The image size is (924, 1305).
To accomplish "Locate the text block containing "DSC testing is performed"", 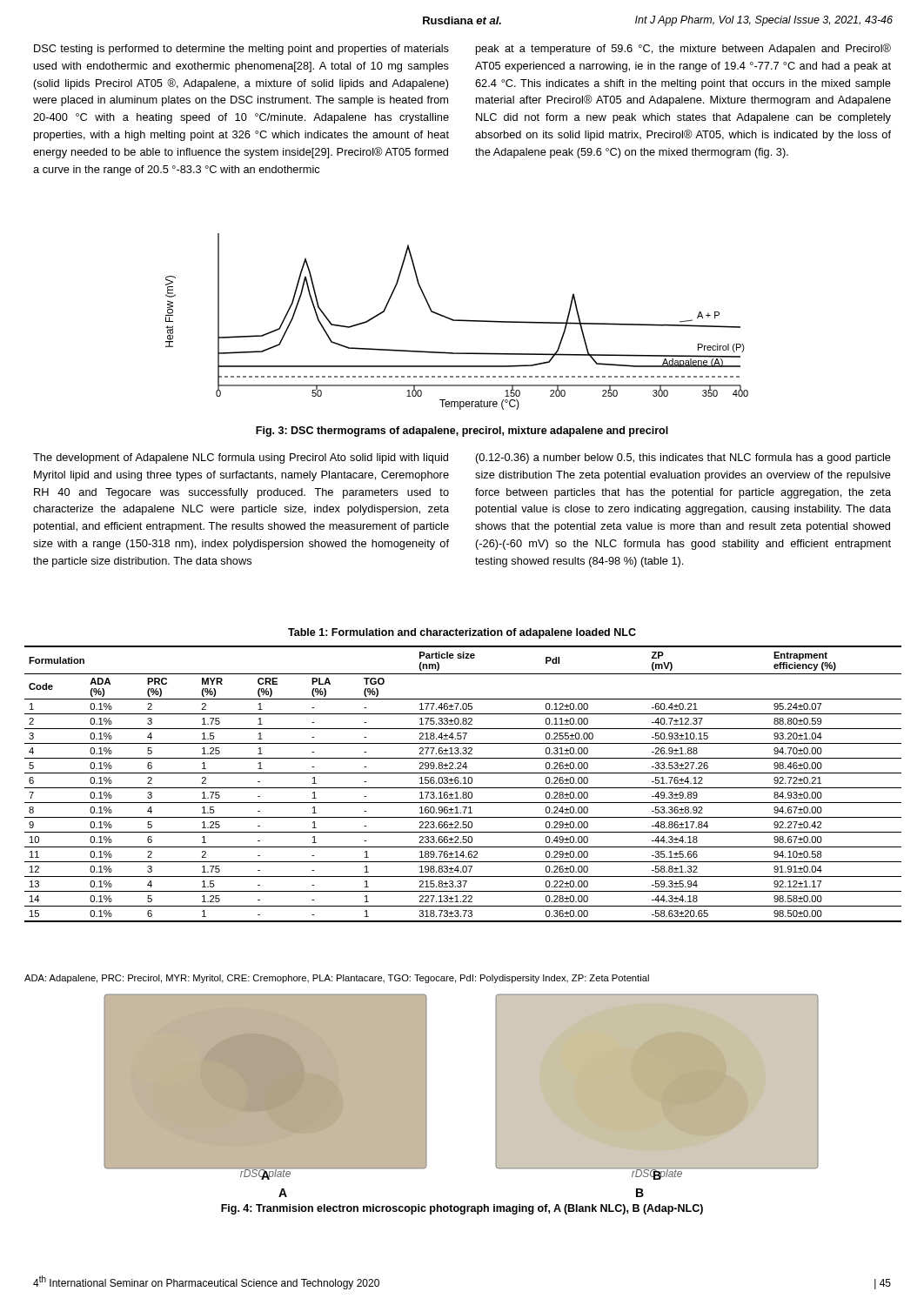I will pos(241,109).
